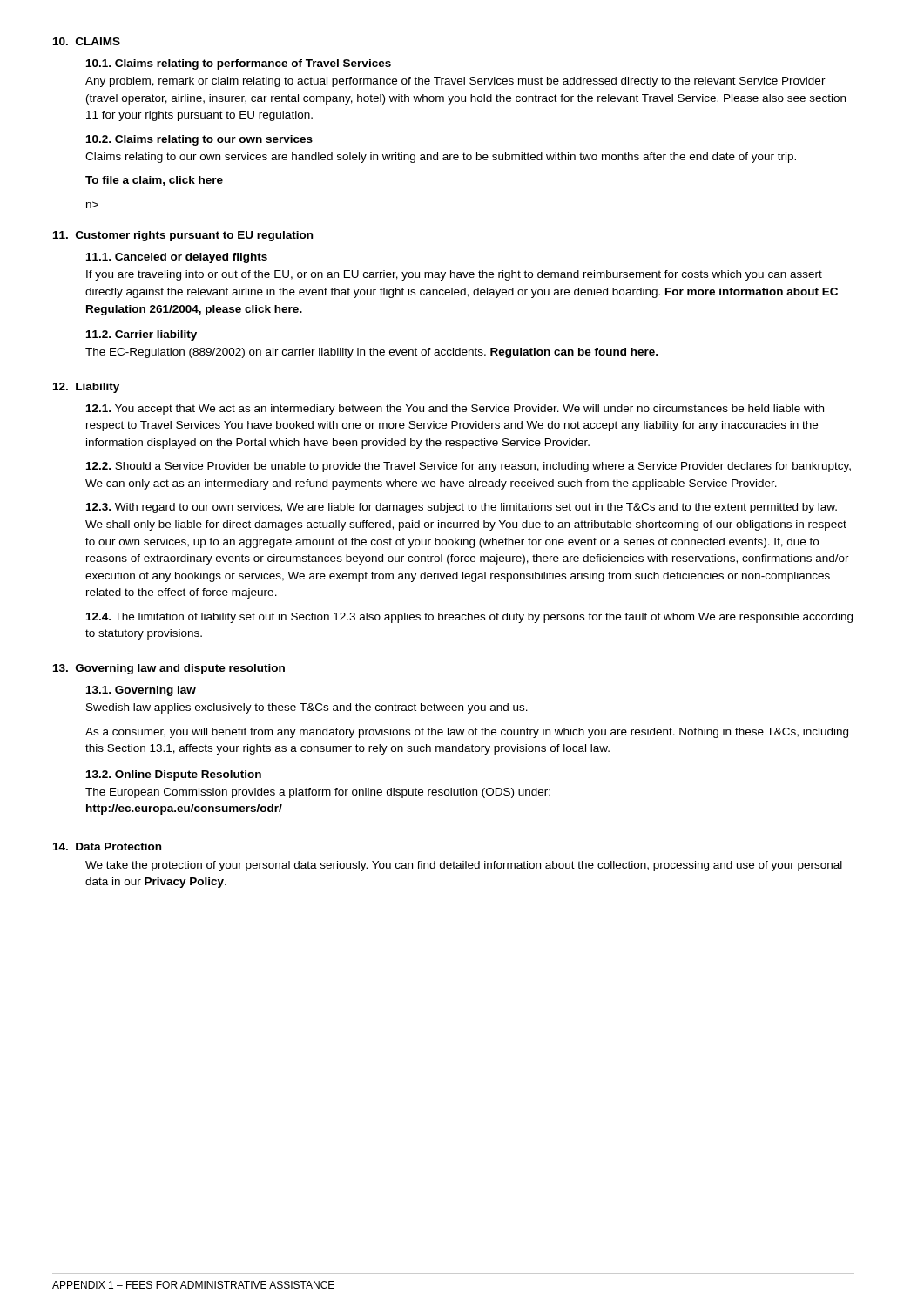This screenshot has width=924, height=1307.
Task: Find the element starting "The European Commission provides a"
Action: [470, 800]
